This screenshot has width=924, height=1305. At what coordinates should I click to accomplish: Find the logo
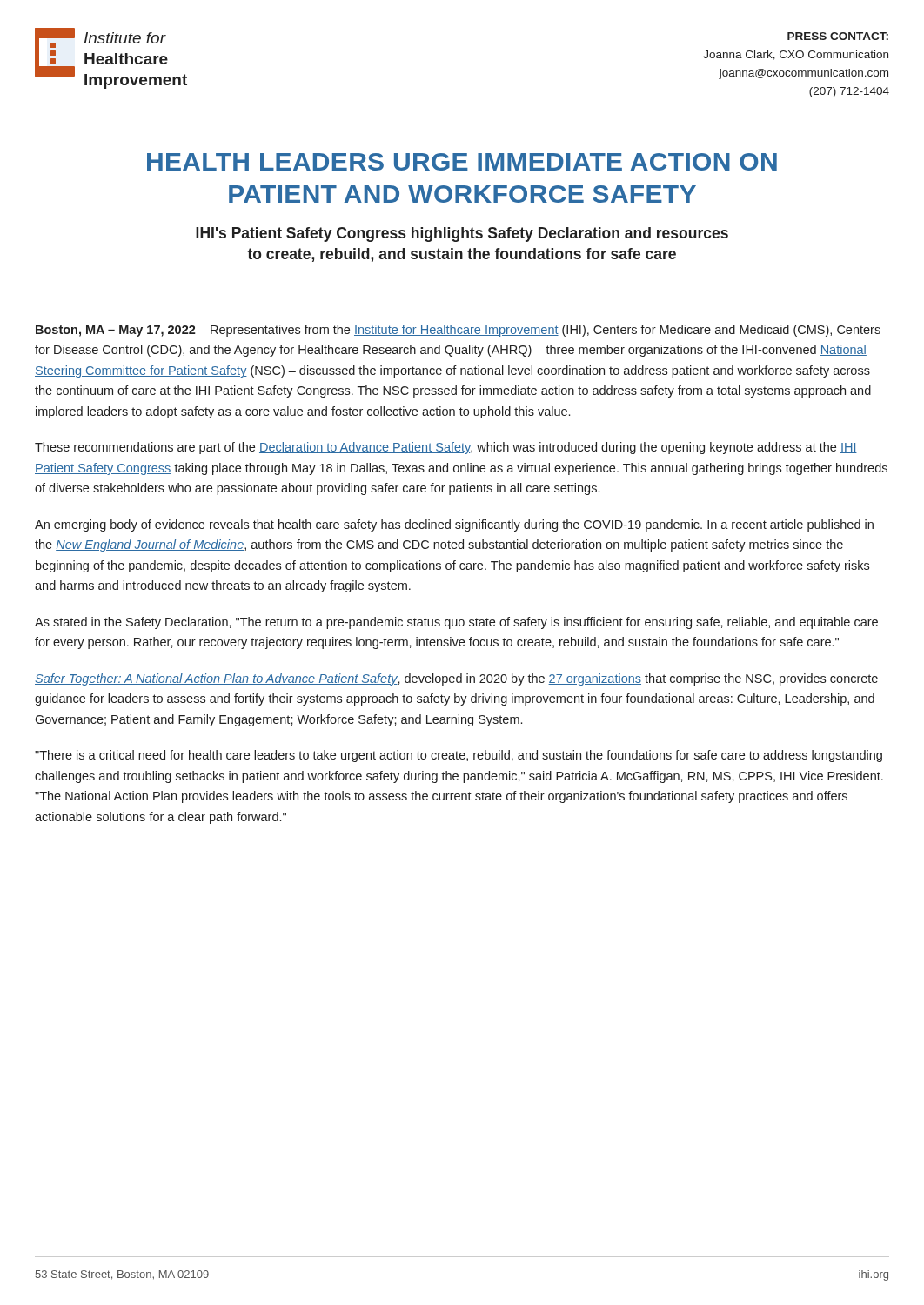139,59
